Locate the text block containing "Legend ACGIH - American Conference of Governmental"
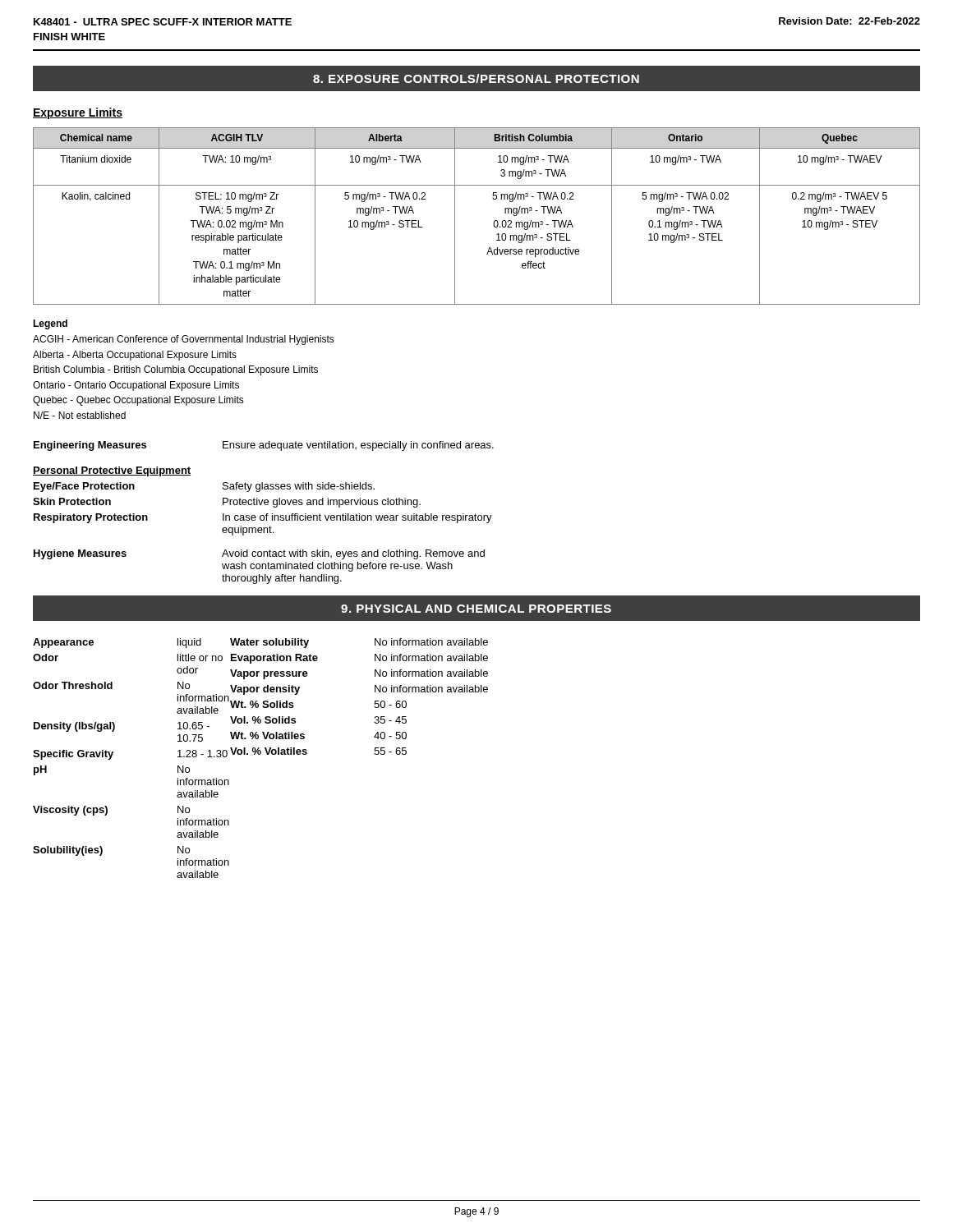This screenshot has width=953, height=1232. point(184,370)
